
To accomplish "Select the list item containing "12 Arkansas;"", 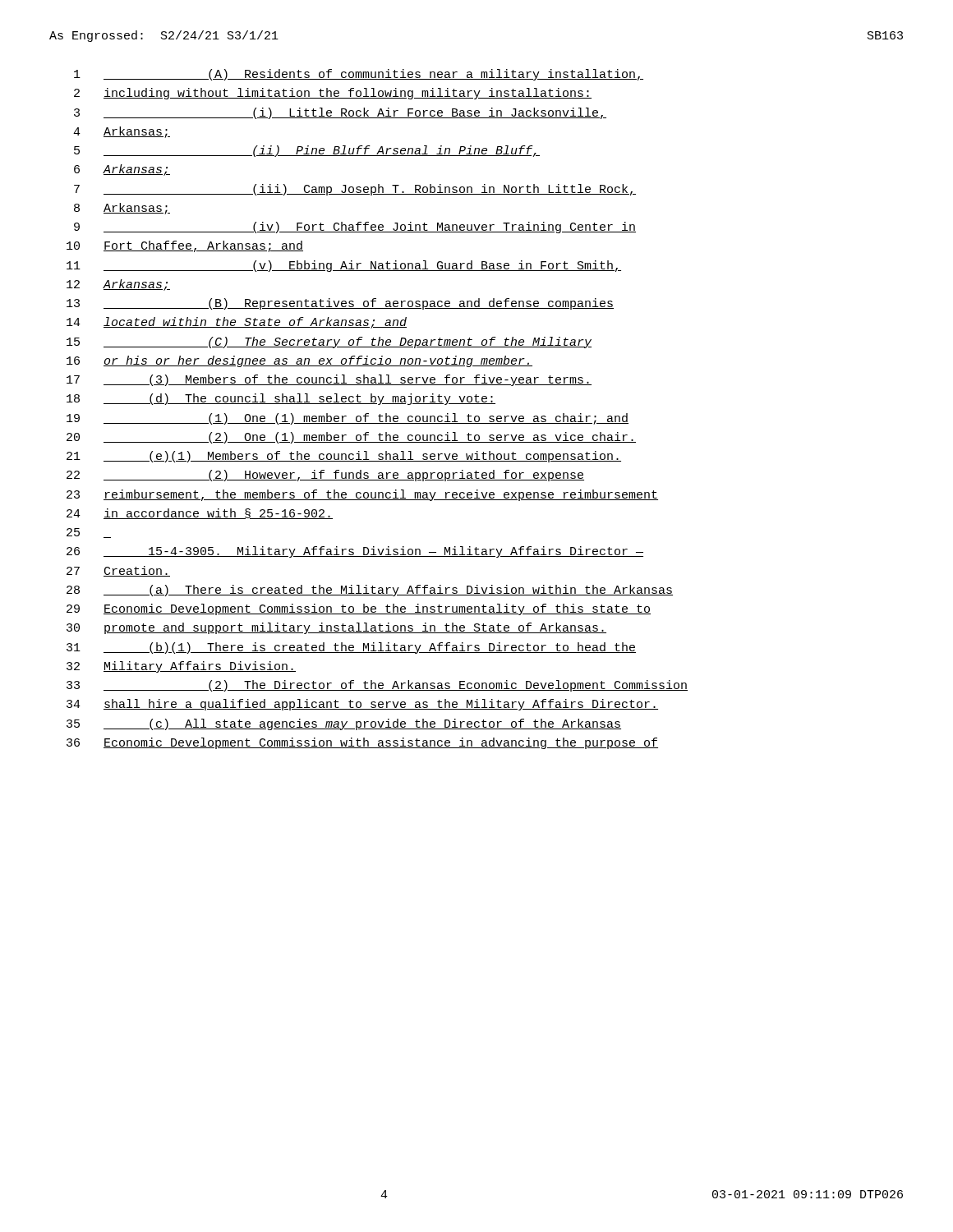I will (x=118, y=285).
